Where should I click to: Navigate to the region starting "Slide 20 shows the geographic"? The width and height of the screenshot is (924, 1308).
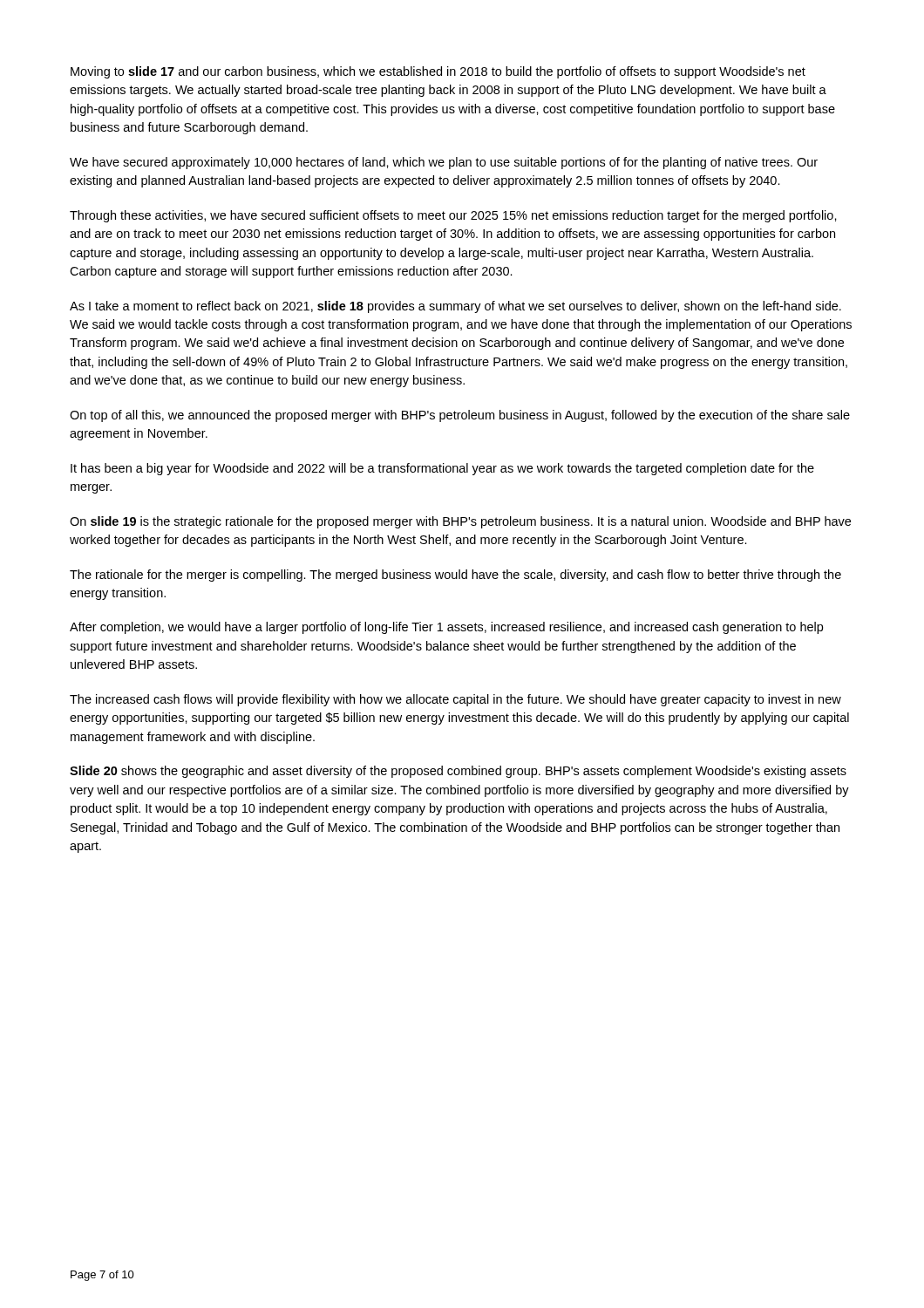tap(459, 808)
